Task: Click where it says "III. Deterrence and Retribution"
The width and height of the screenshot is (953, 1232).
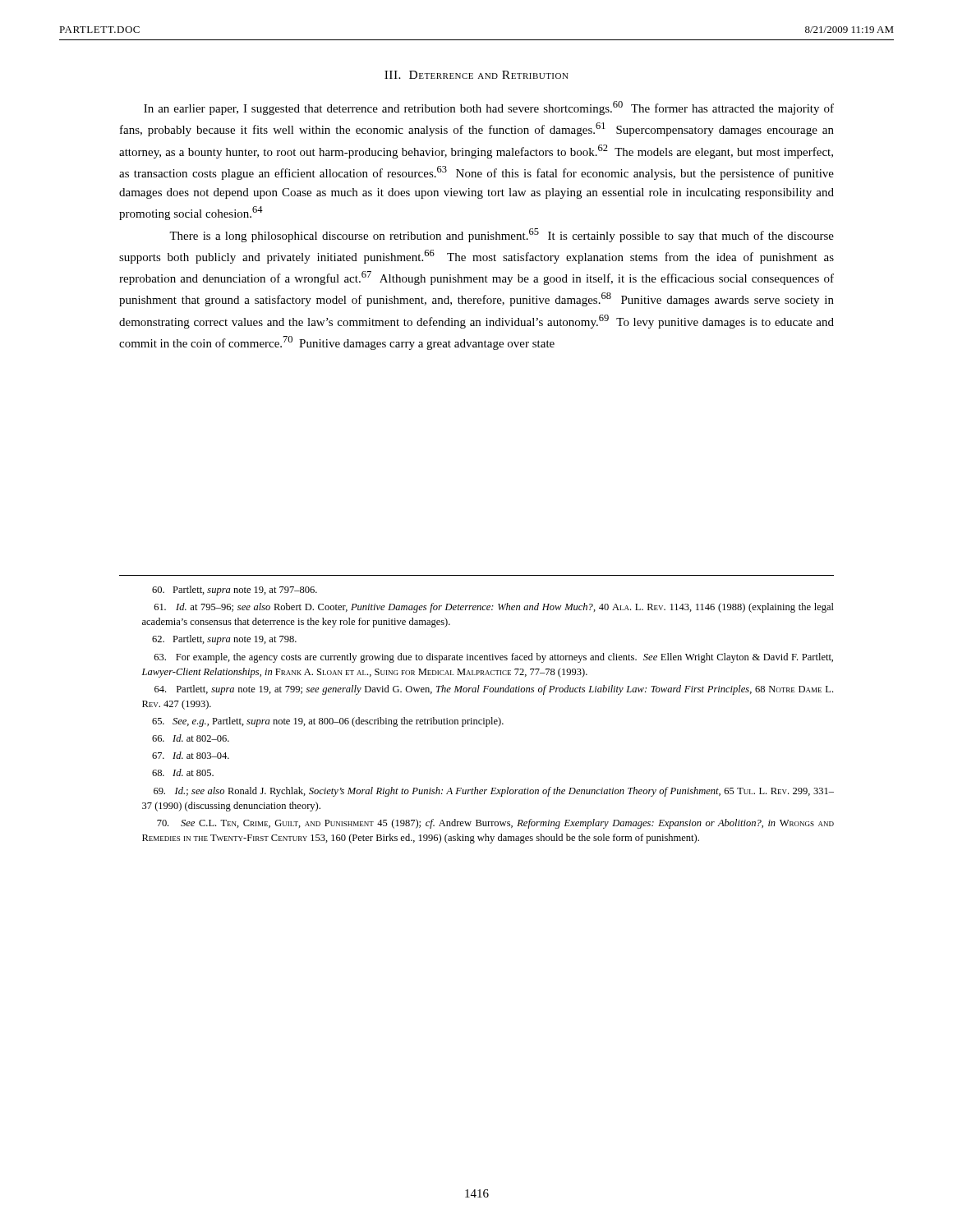Action: tap(476, 74)
